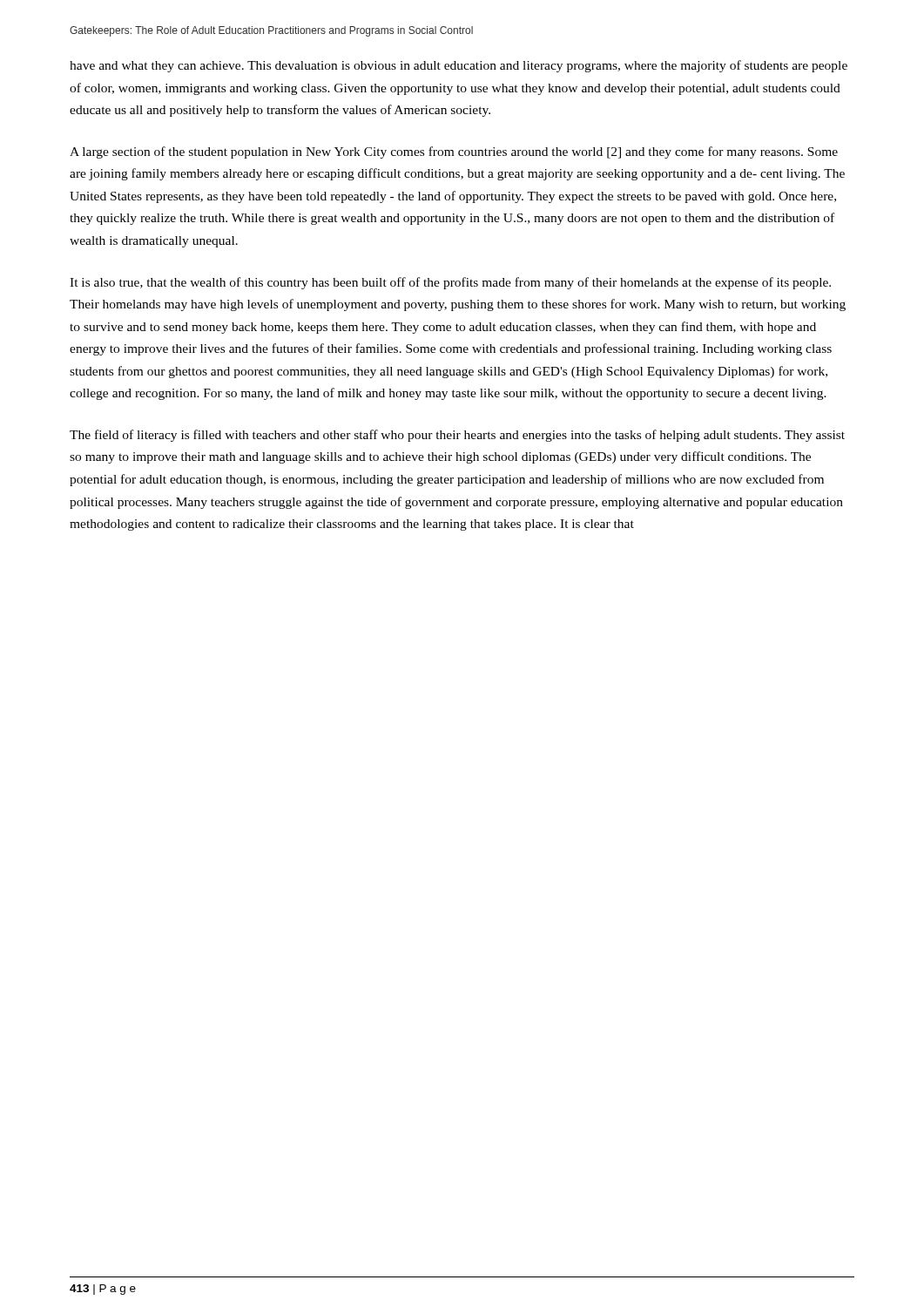Find the passage starting "have and what"
This screenshot has width=924, height=1307.
pyautogui.click(x=459, y=87)
